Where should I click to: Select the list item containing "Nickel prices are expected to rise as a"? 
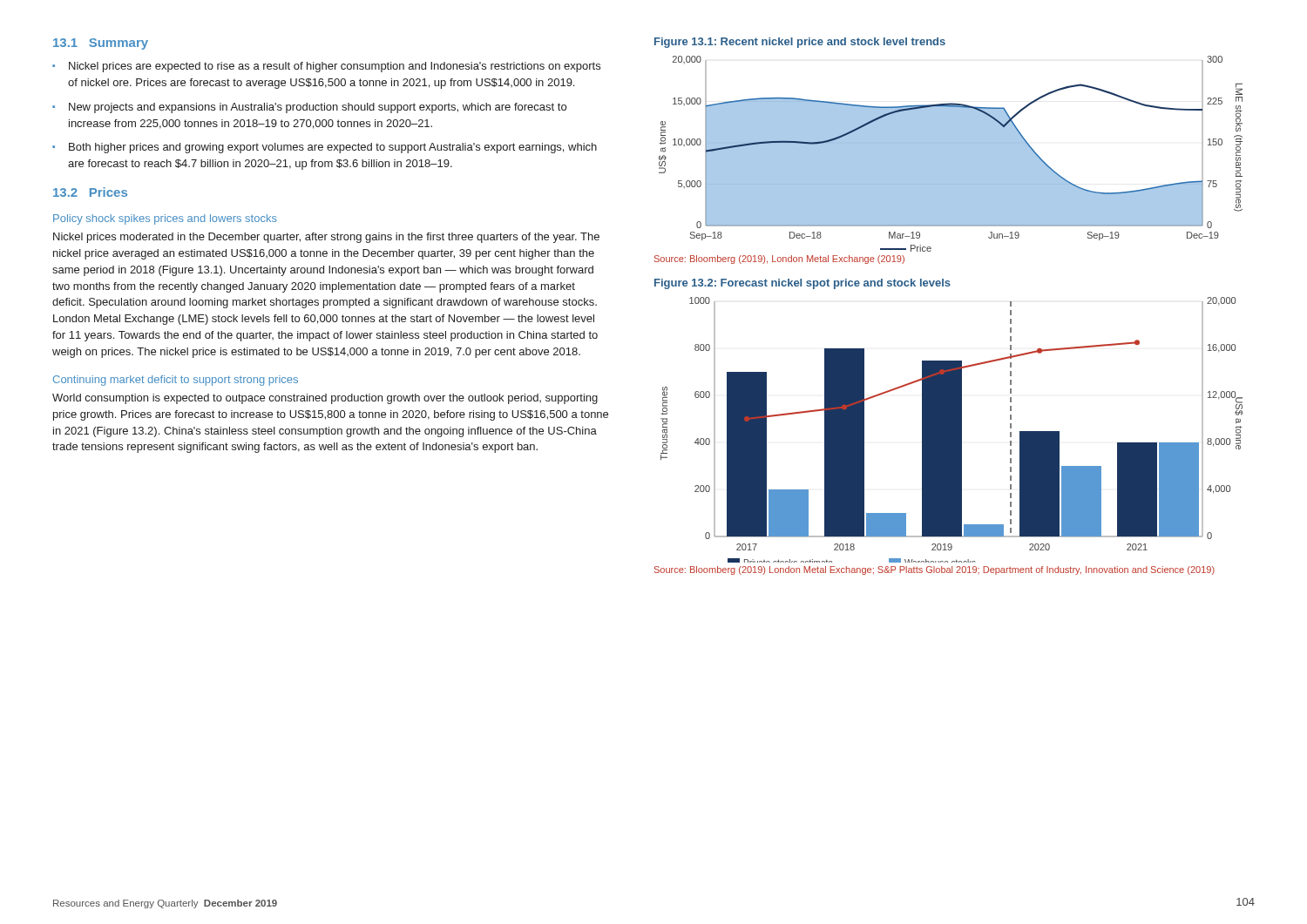click(x=334, y=74)
